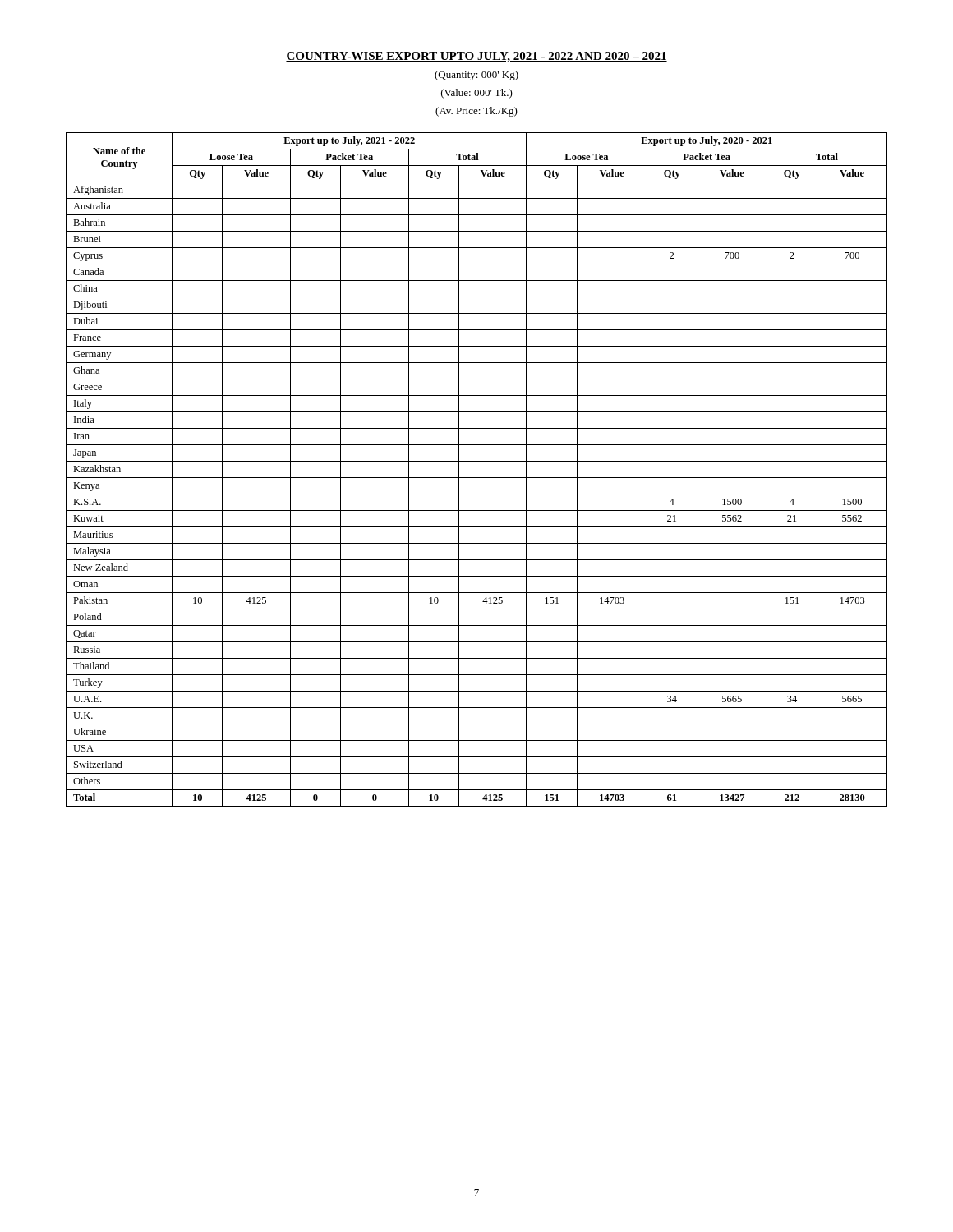The image size is (953, 1232).
Task: Locate the text that says "(Quantity: 000' Kg)"
Action: 476,74
